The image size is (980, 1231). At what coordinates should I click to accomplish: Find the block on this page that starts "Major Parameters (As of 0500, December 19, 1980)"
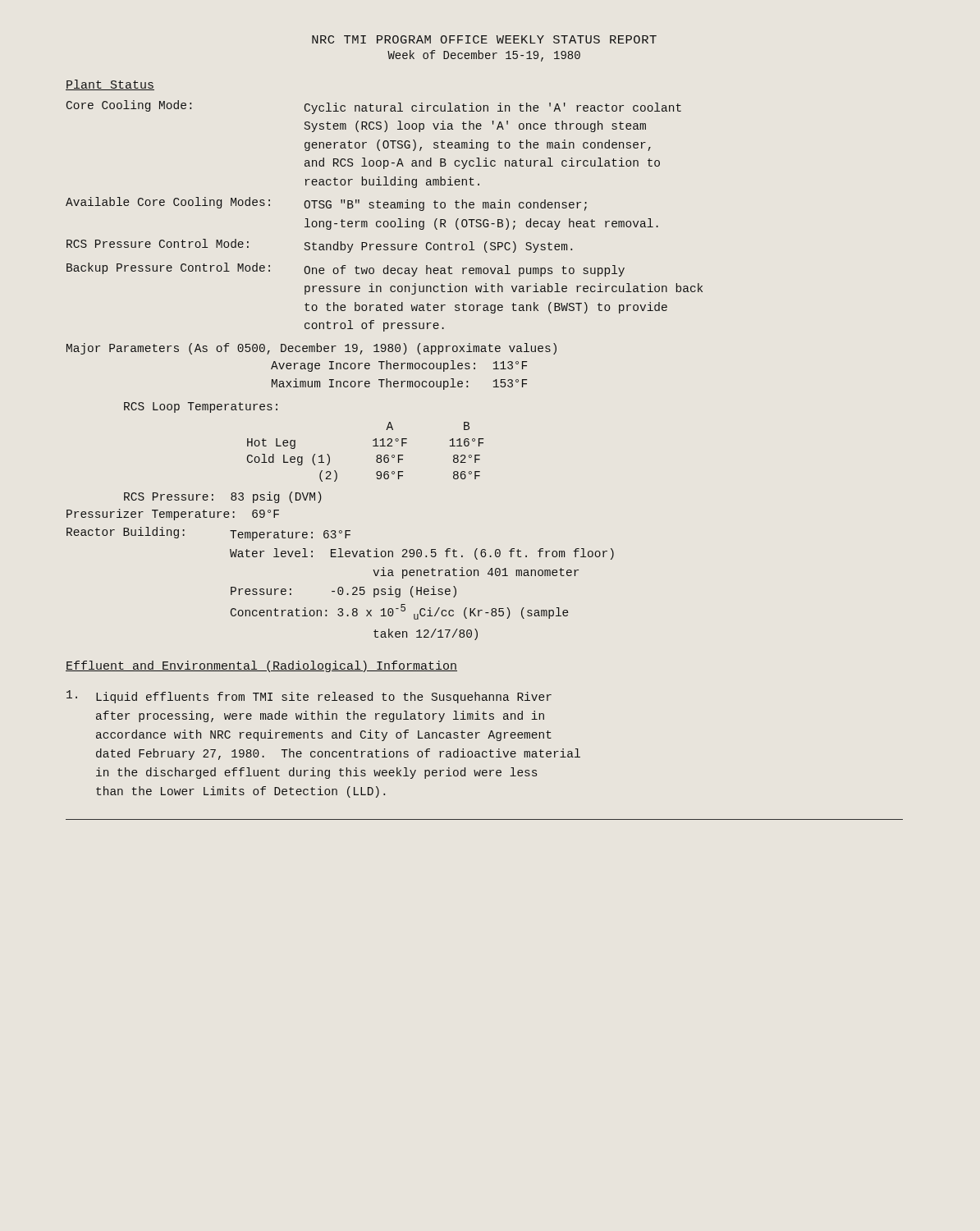(484, 368)
